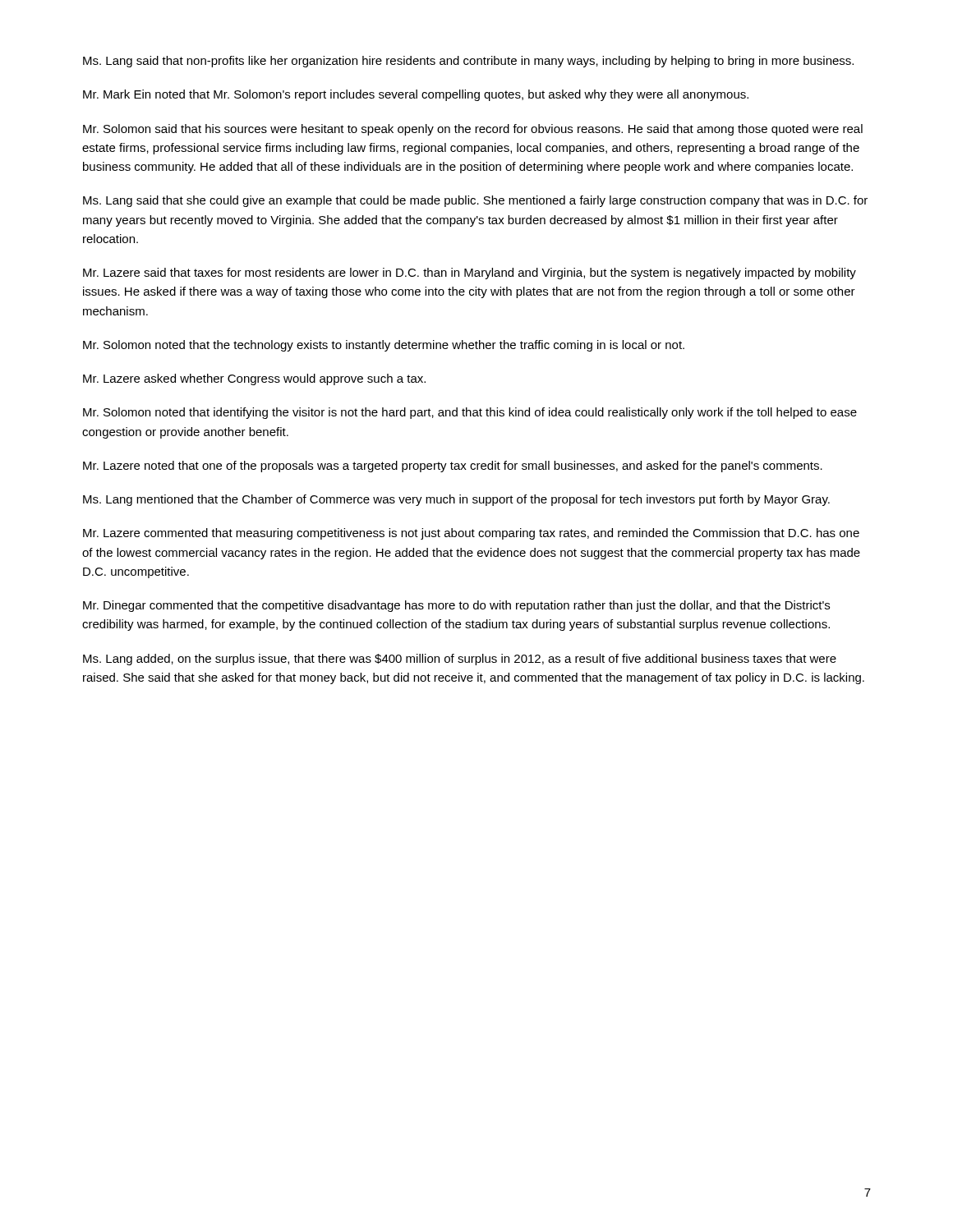Select the text starting "Mr. Mark Ein noted that Mr. Solomon's"

point(416,94)
